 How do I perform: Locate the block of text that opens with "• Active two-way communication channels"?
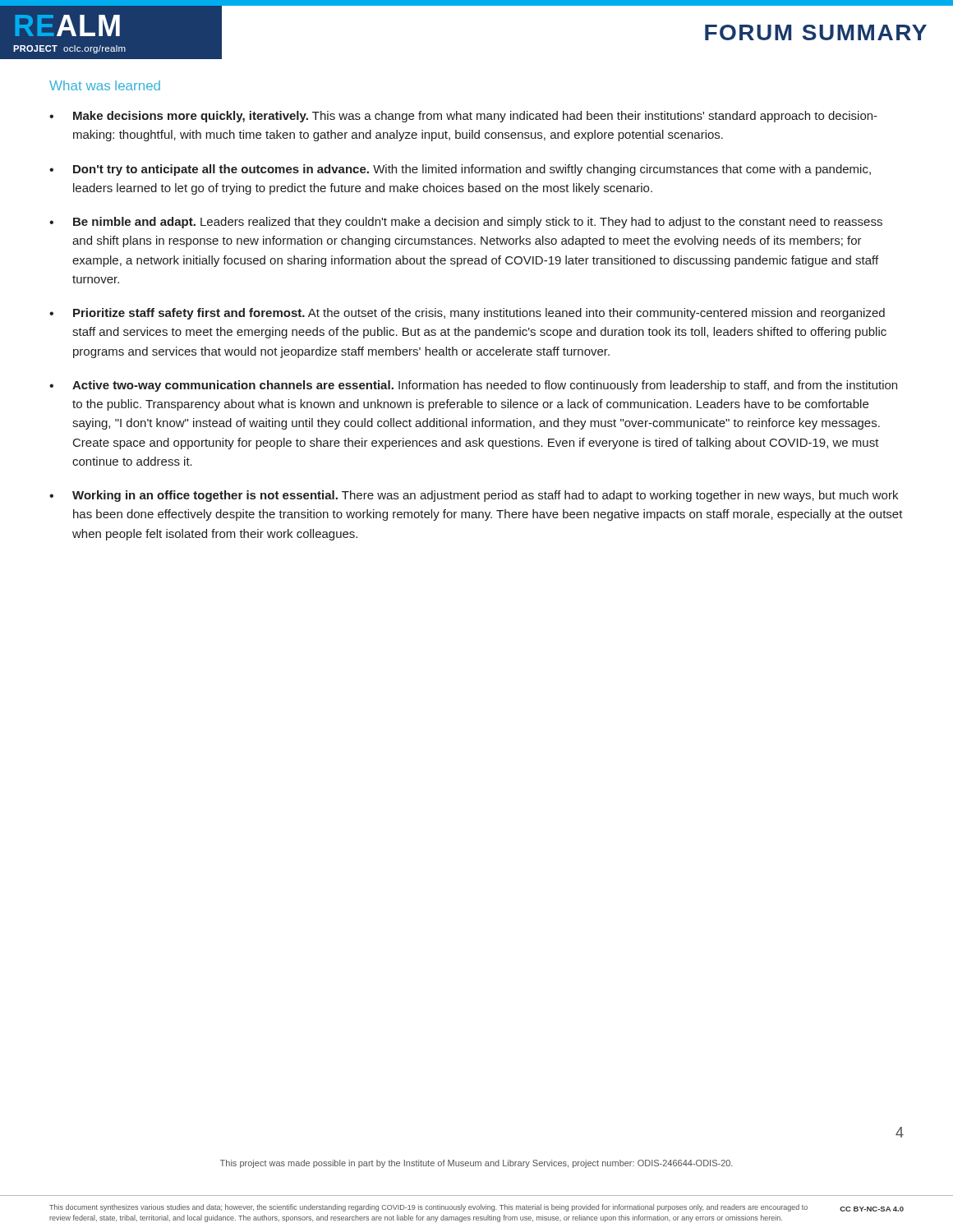pos(476,423)
